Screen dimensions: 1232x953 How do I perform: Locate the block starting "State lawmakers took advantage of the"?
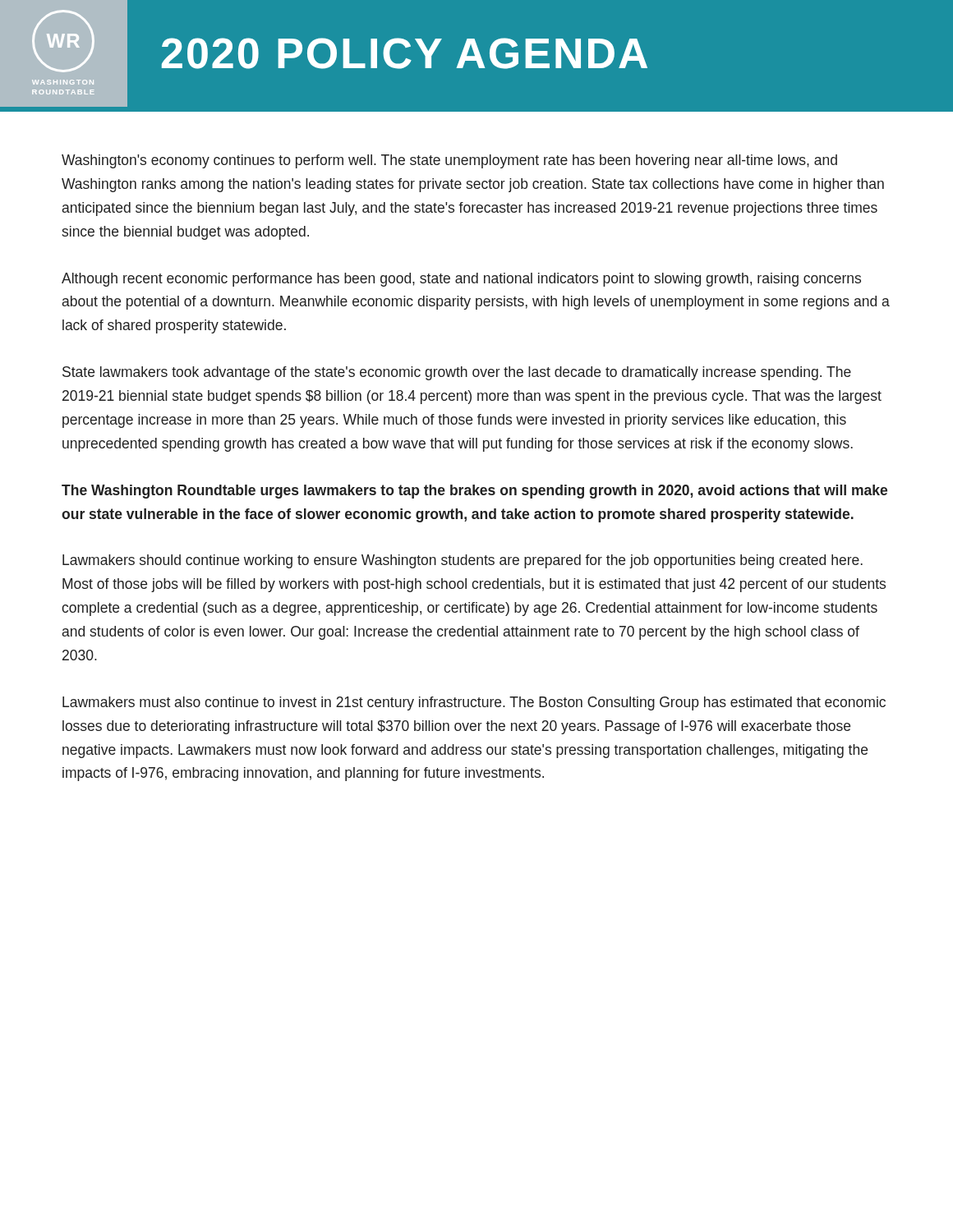click(476, 408)
